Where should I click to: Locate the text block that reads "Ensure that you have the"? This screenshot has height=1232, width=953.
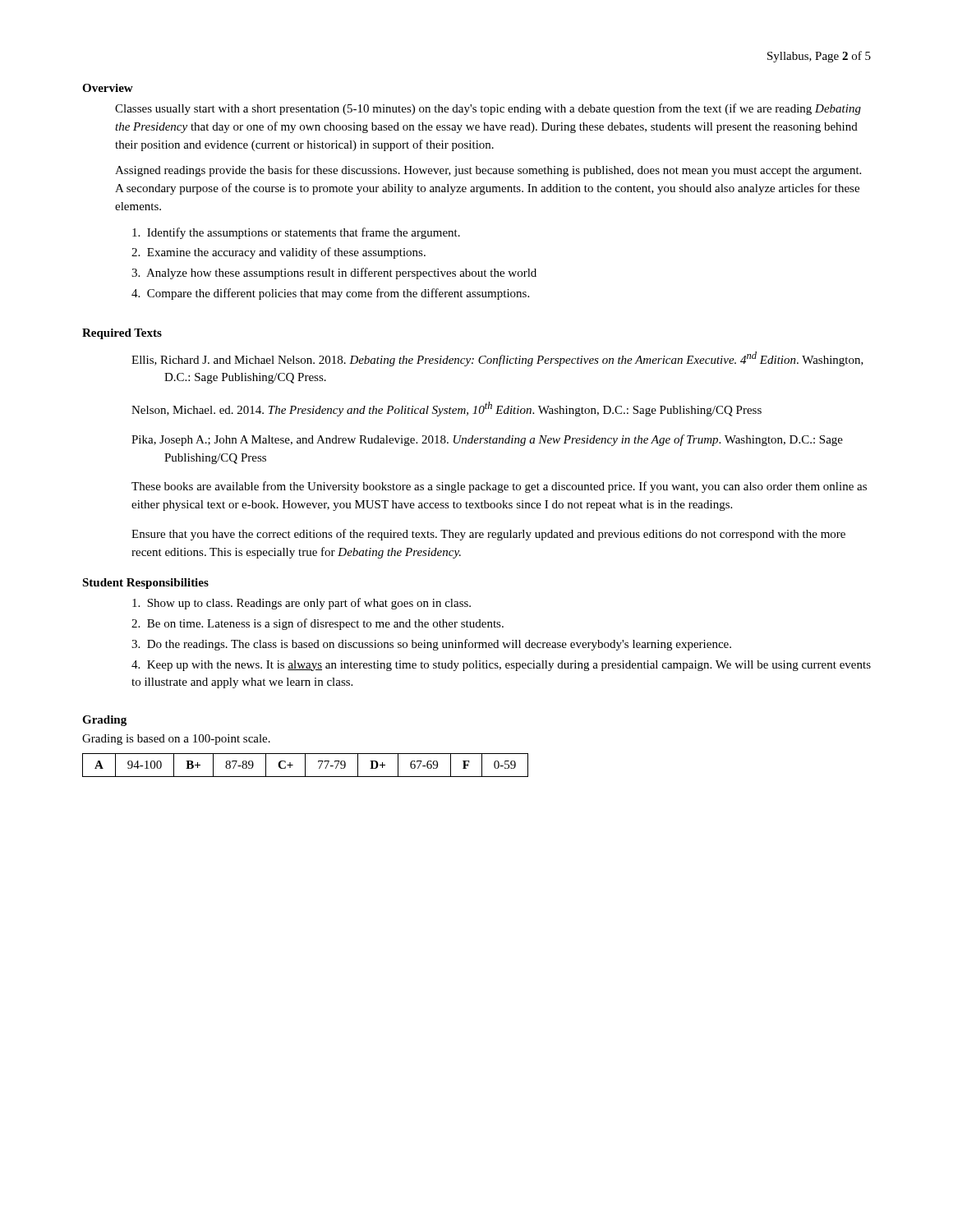(x=489, y=543)
